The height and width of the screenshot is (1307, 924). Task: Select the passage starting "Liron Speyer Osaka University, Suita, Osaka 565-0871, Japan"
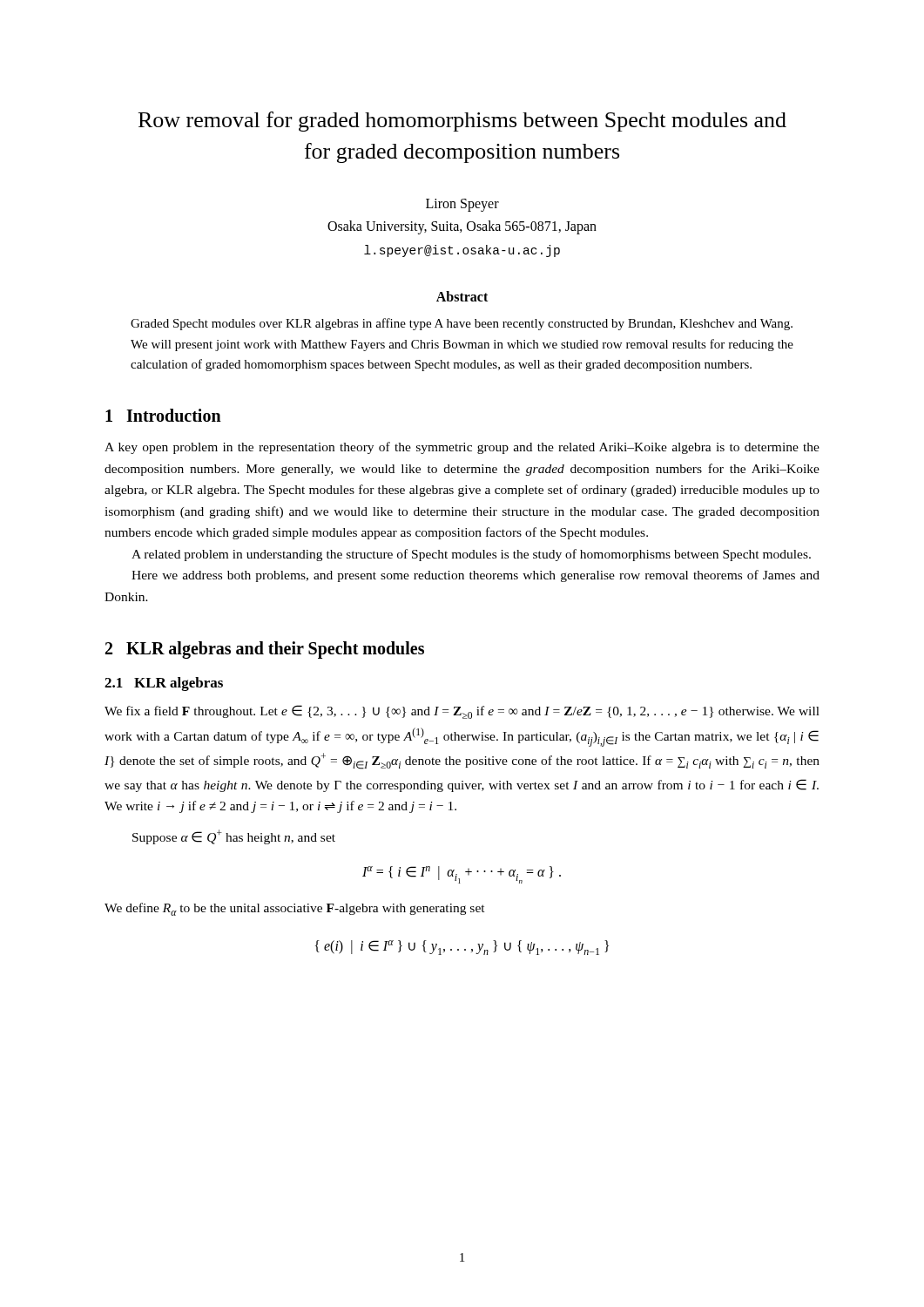[462, 227]
